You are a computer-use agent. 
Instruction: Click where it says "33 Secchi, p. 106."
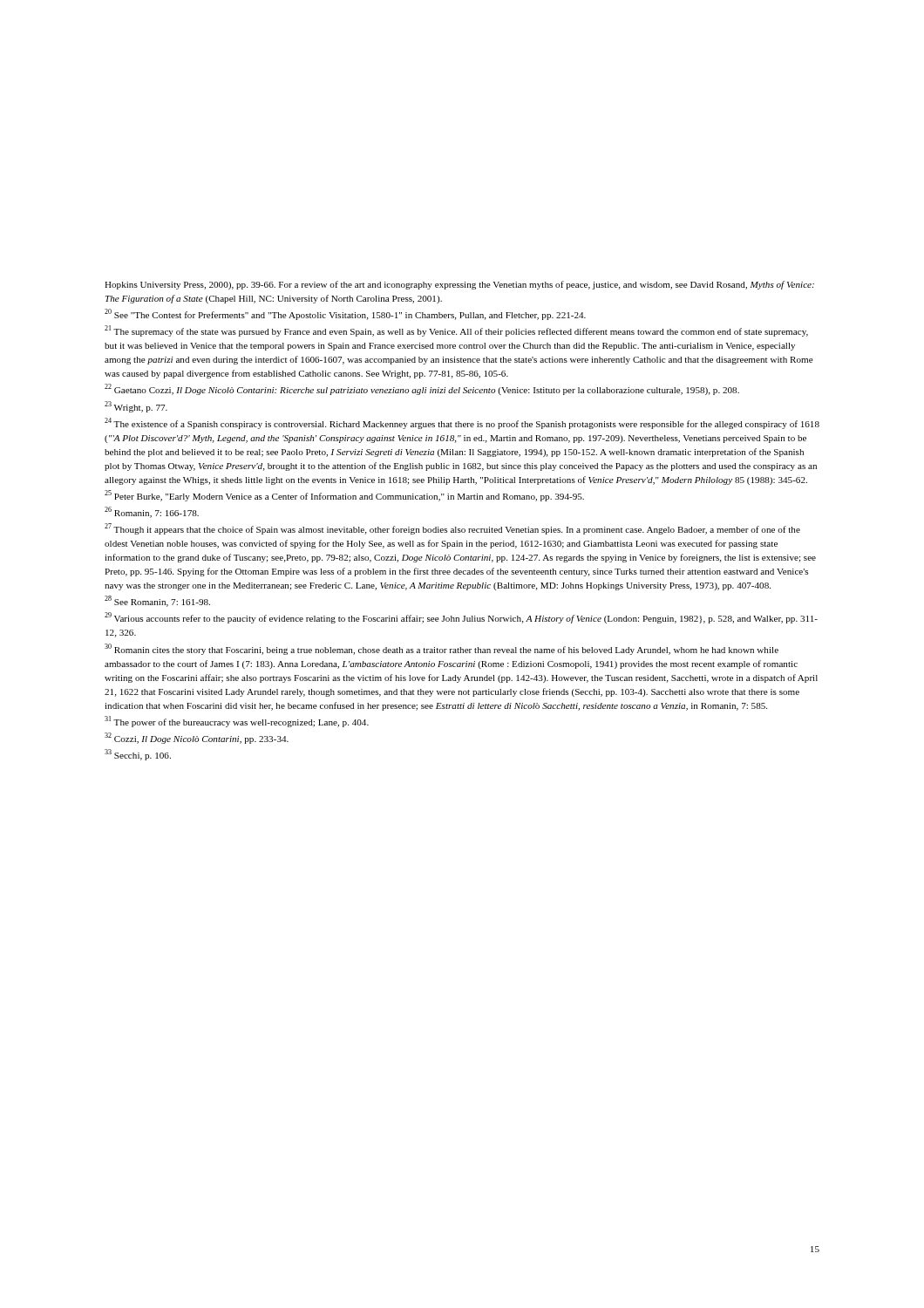click(138, 754)
